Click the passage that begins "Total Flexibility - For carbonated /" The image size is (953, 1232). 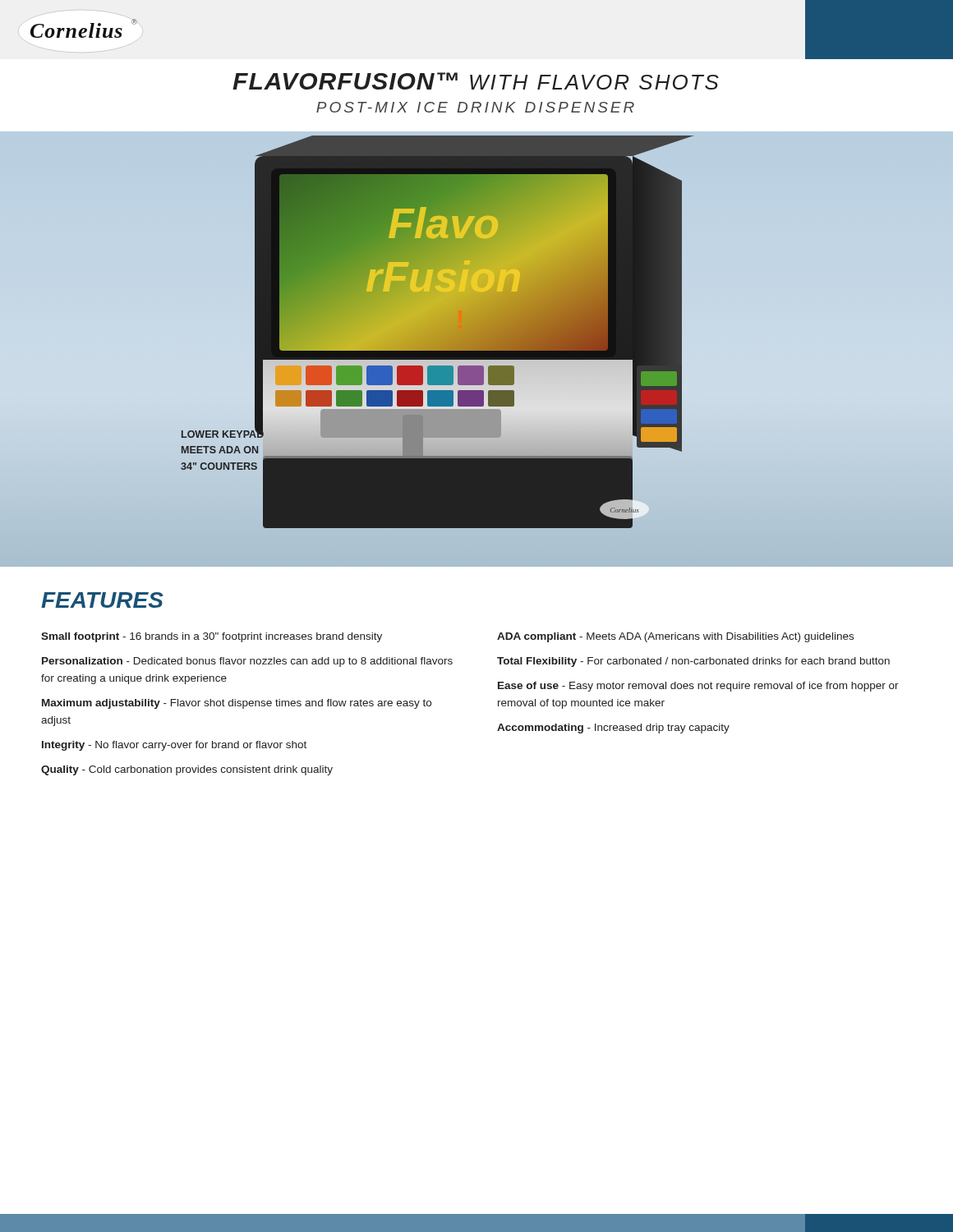click(694, 661)
